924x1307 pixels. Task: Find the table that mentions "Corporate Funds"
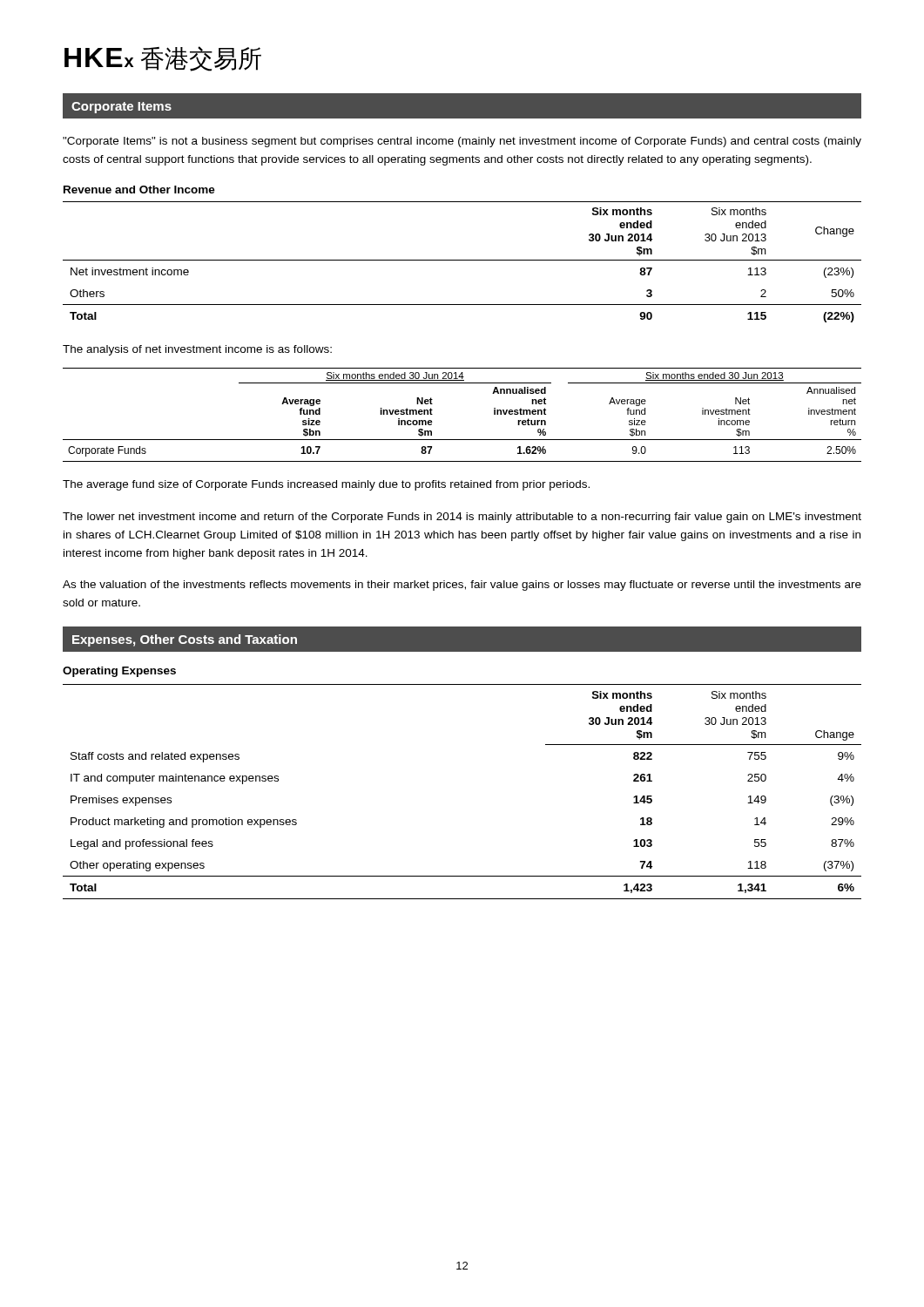coord(462,415)
